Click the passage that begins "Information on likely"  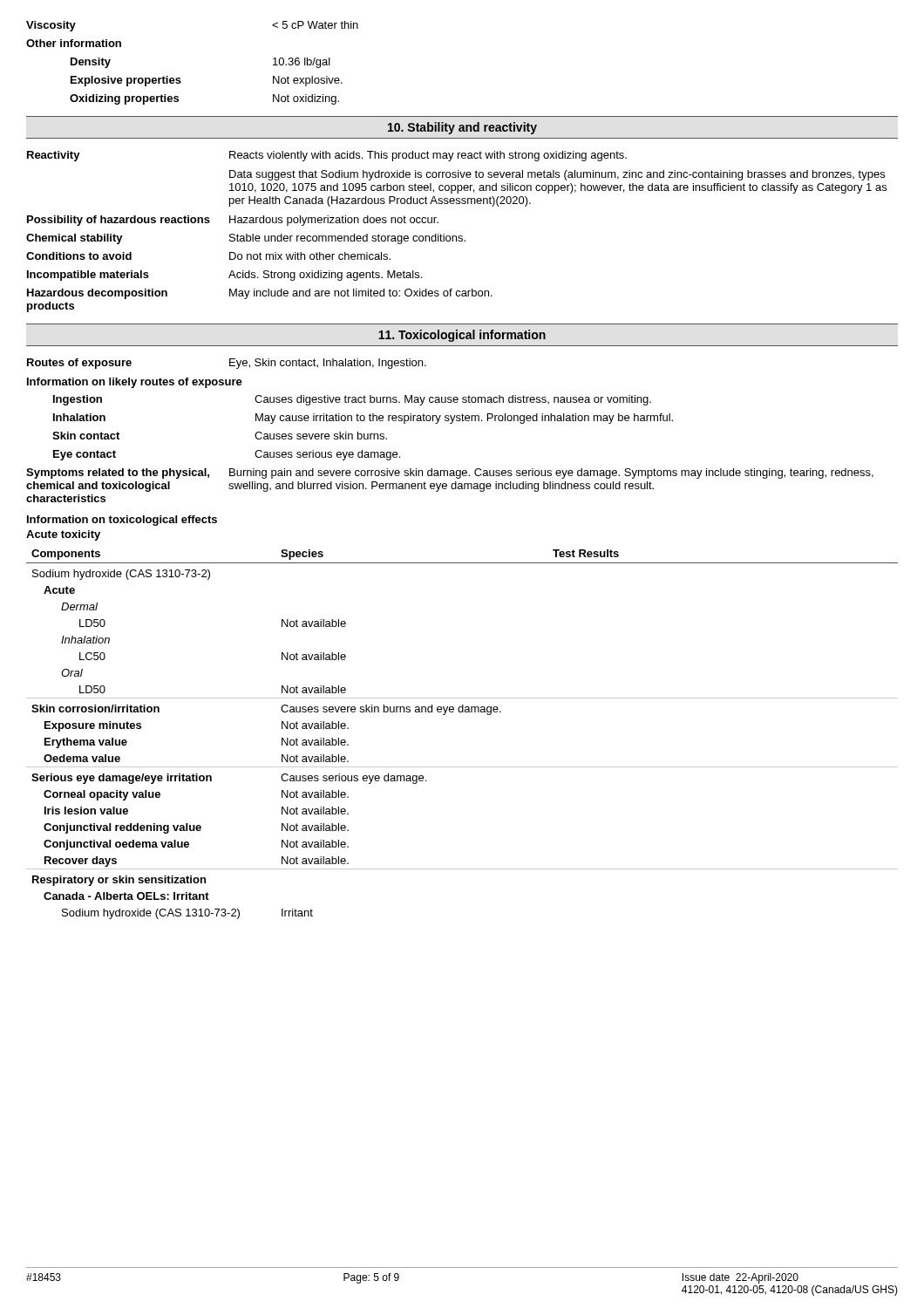[x=134, y=382]
